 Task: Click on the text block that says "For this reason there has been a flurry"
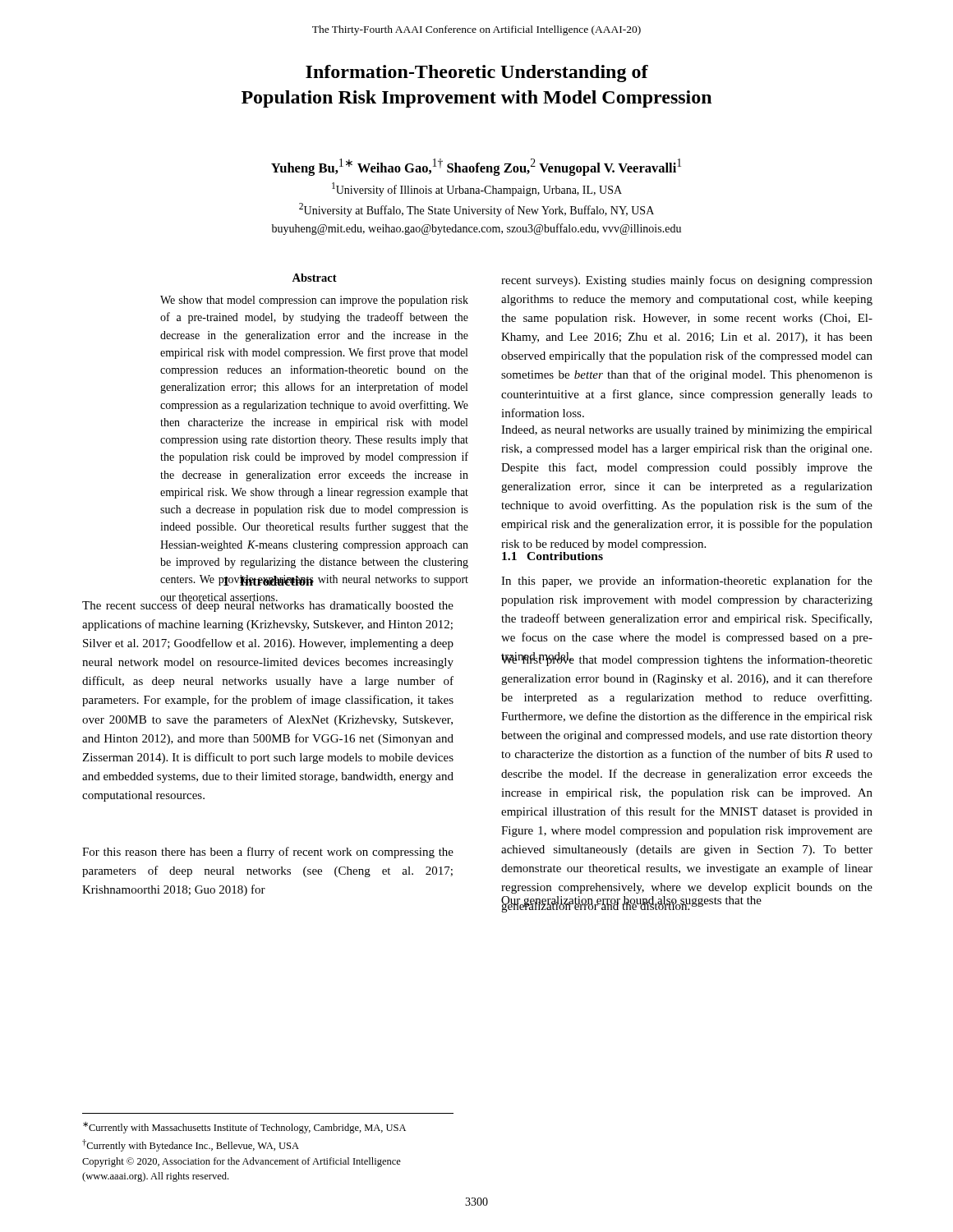coord(268,871)
